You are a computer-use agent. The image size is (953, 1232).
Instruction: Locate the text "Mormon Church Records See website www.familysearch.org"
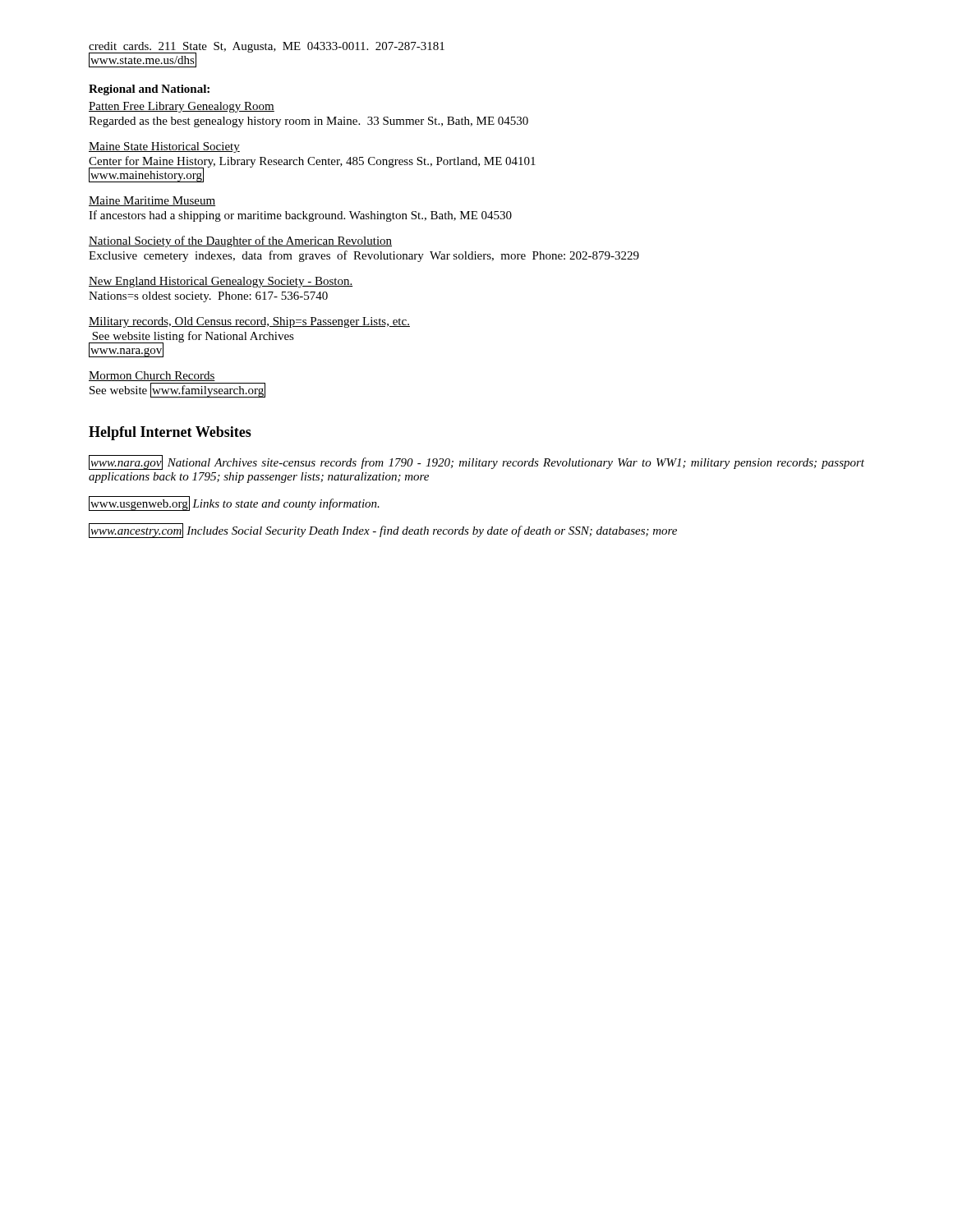pos(152,376)
